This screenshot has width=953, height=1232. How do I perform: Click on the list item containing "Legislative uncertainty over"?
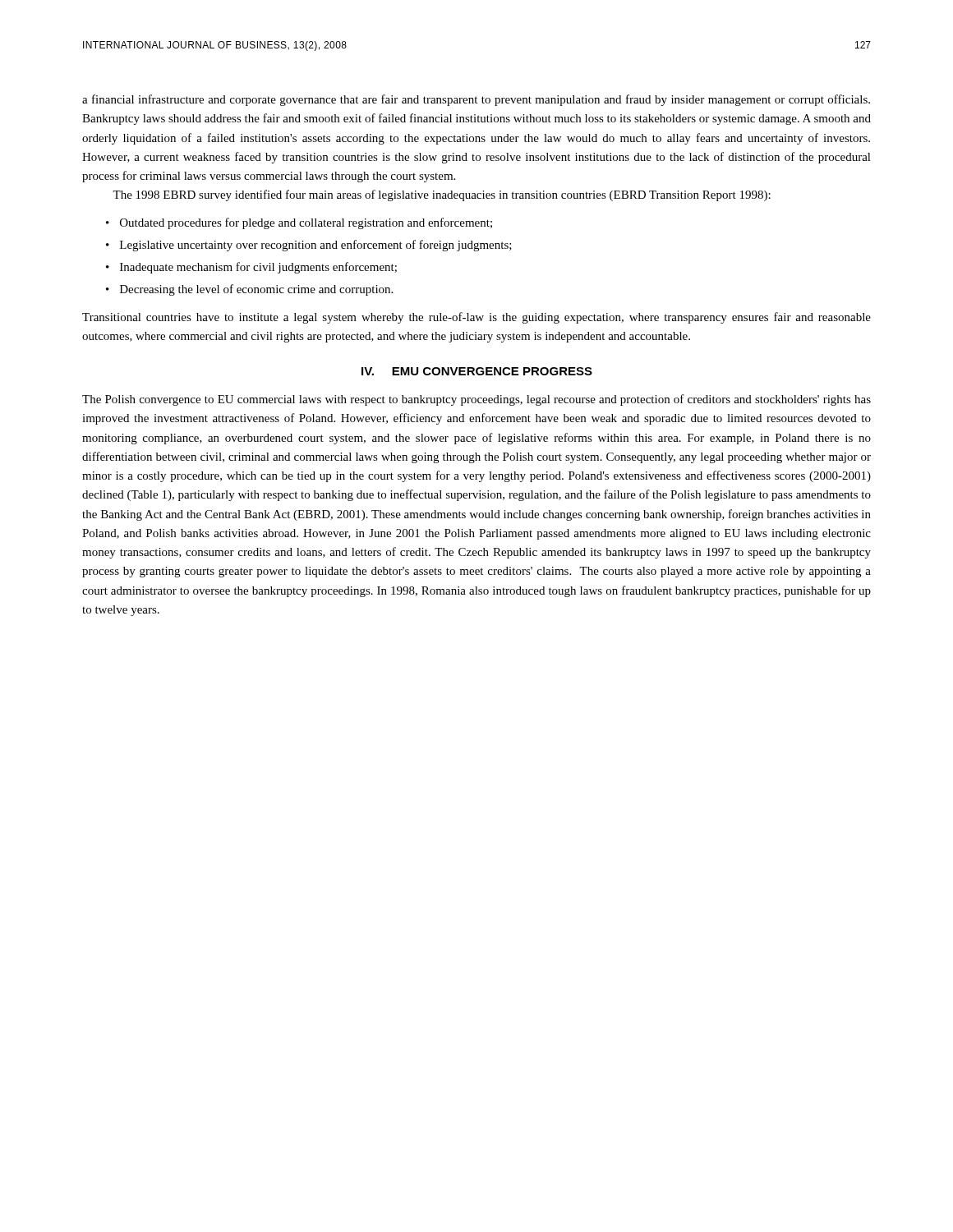coord(316,245)
